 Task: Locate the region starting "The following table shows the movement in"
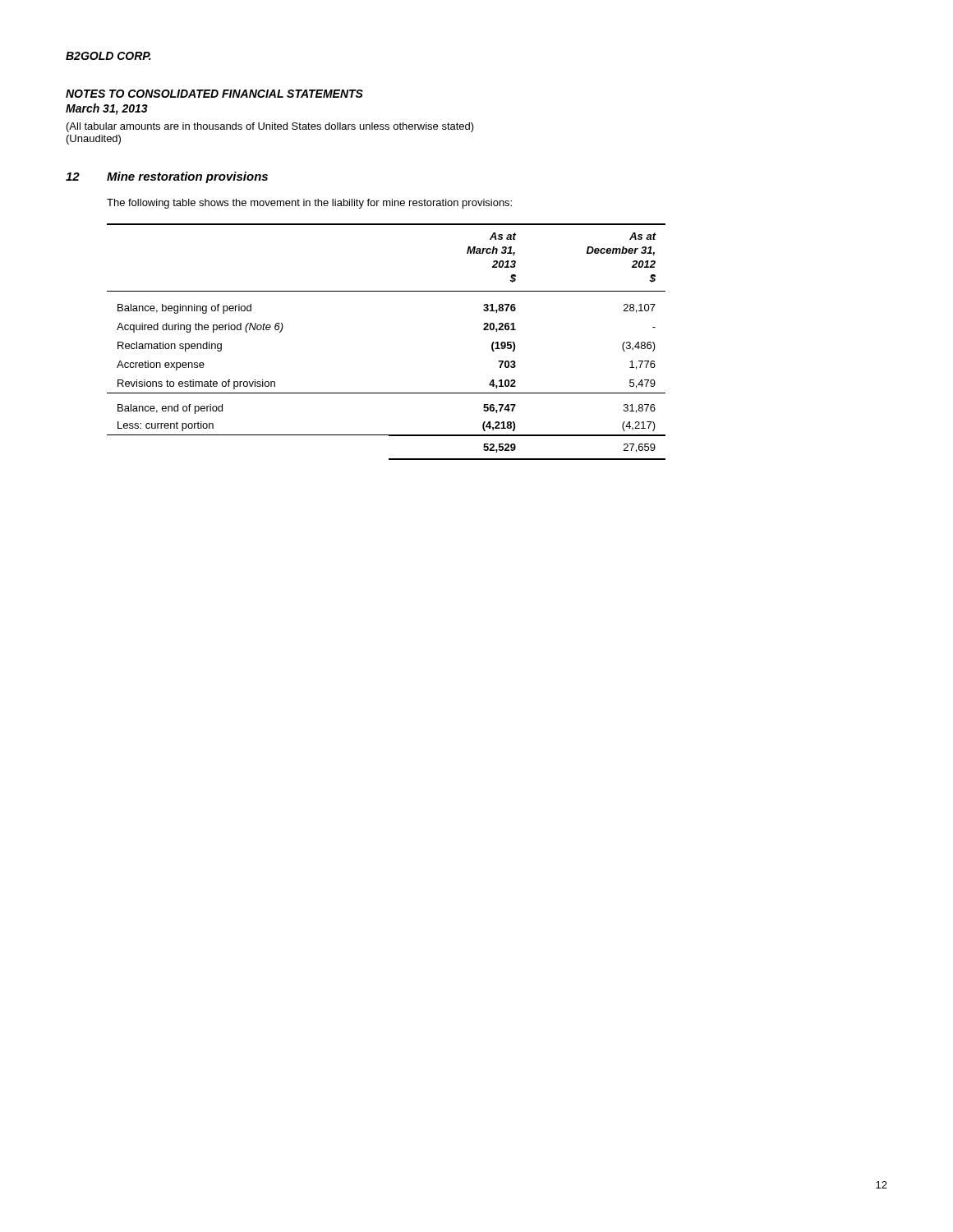pos(310,202)
